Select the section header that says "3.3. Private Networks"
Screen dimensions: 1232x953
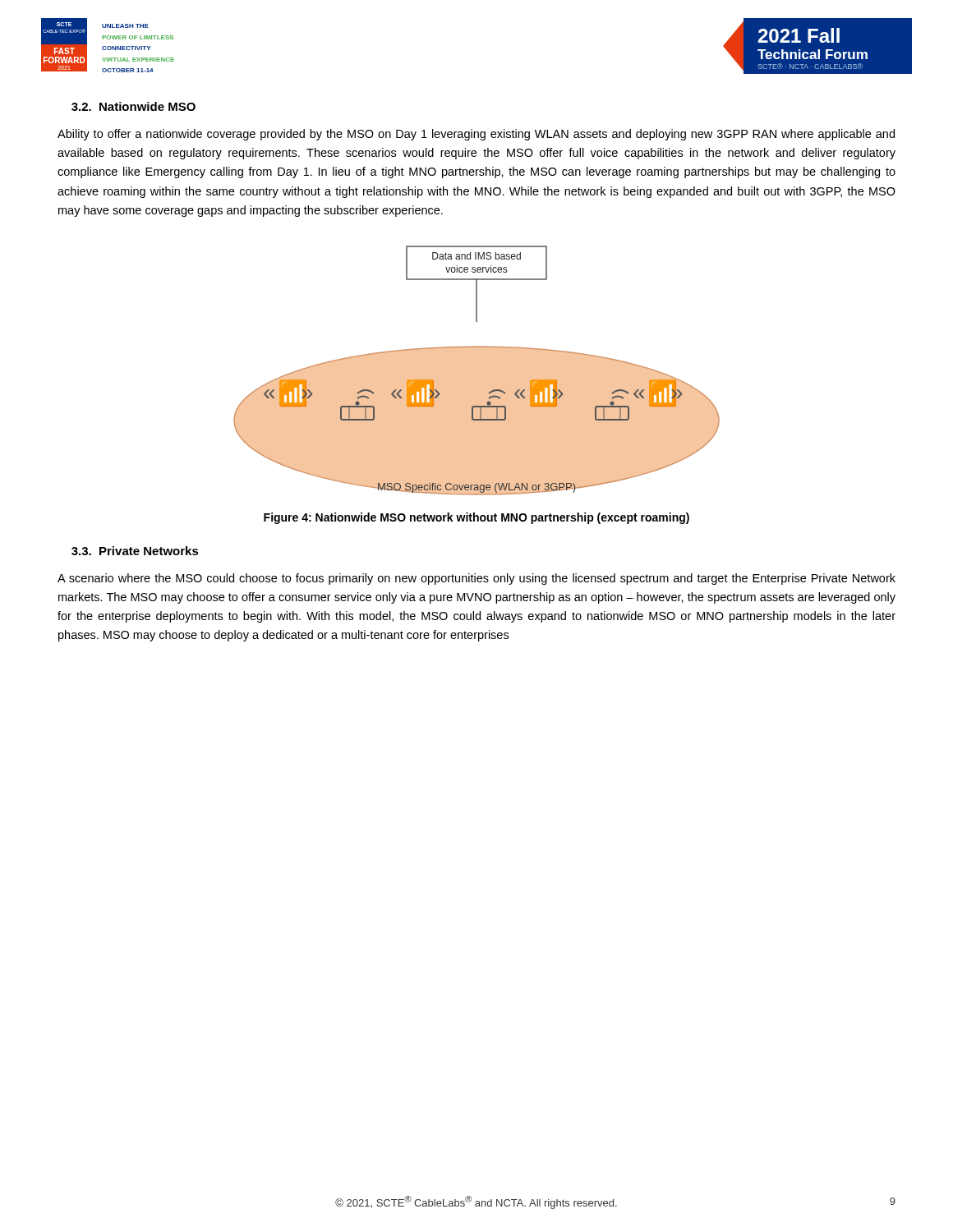tap(128, 551)
